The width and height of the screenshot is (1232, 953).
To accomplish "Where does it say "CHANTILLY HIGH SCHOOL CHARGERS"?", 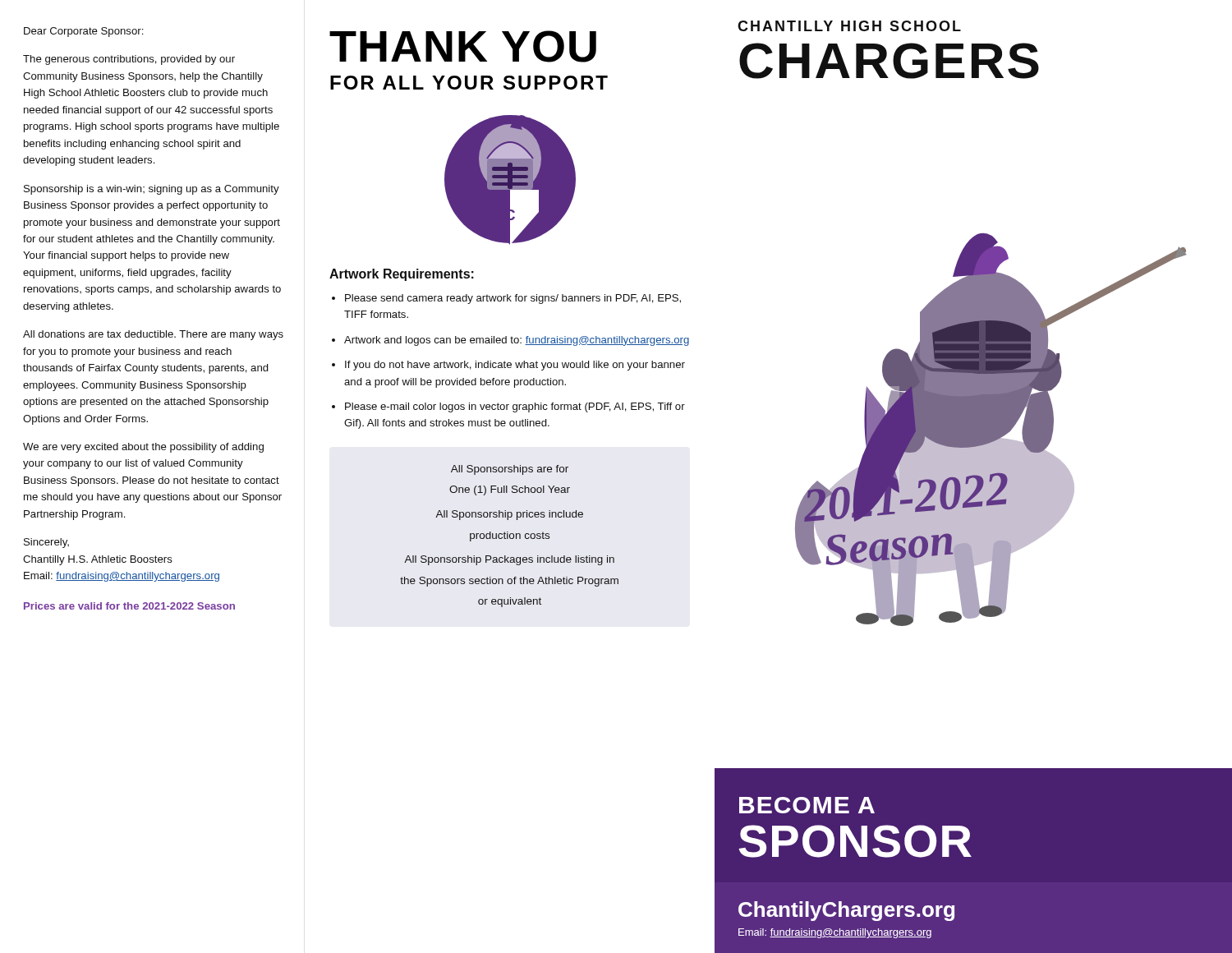I will coord(973,52).
